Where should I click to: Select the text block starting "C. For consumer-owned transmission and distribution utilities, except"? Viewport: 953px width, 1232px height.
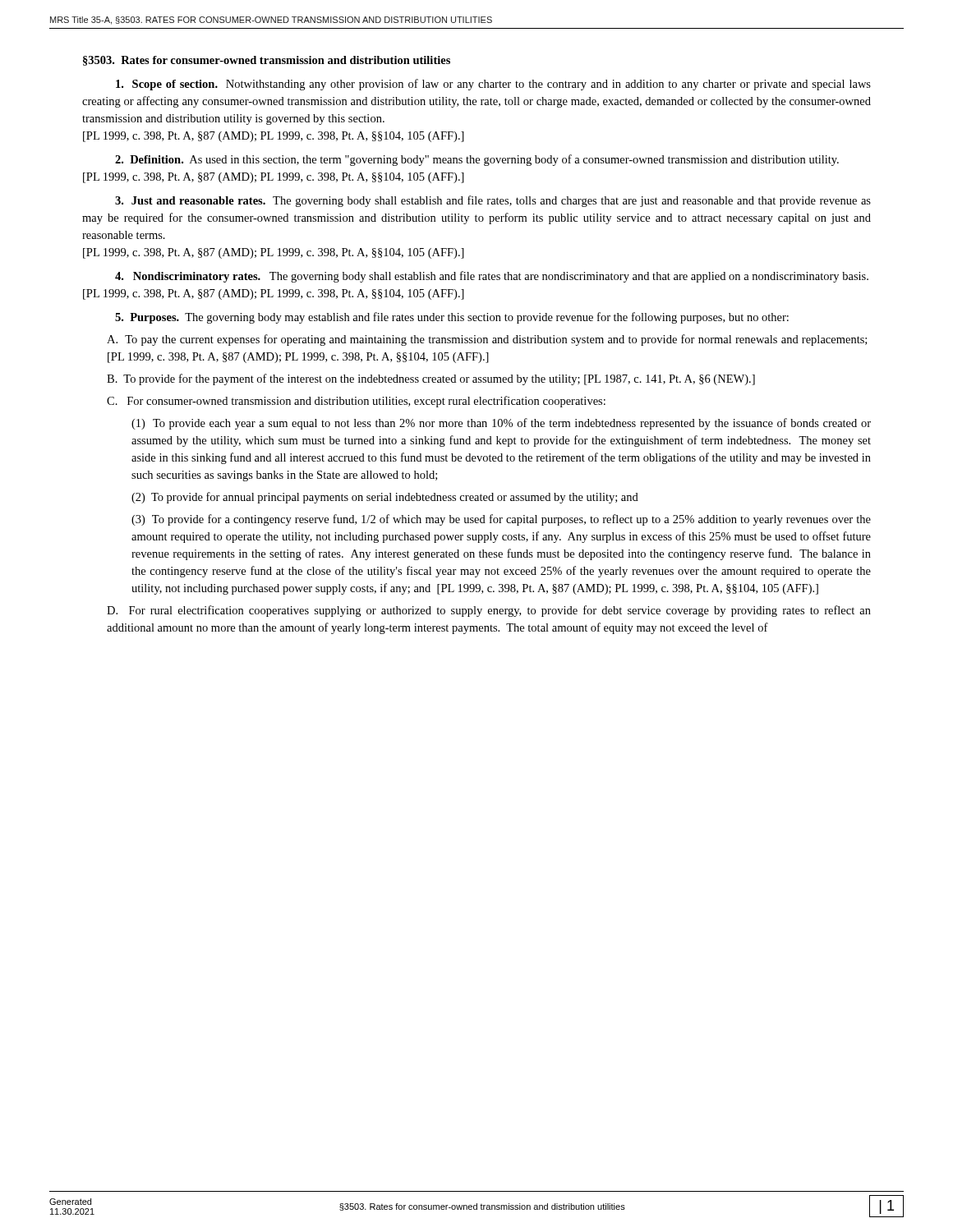click(x=356, y=401)
